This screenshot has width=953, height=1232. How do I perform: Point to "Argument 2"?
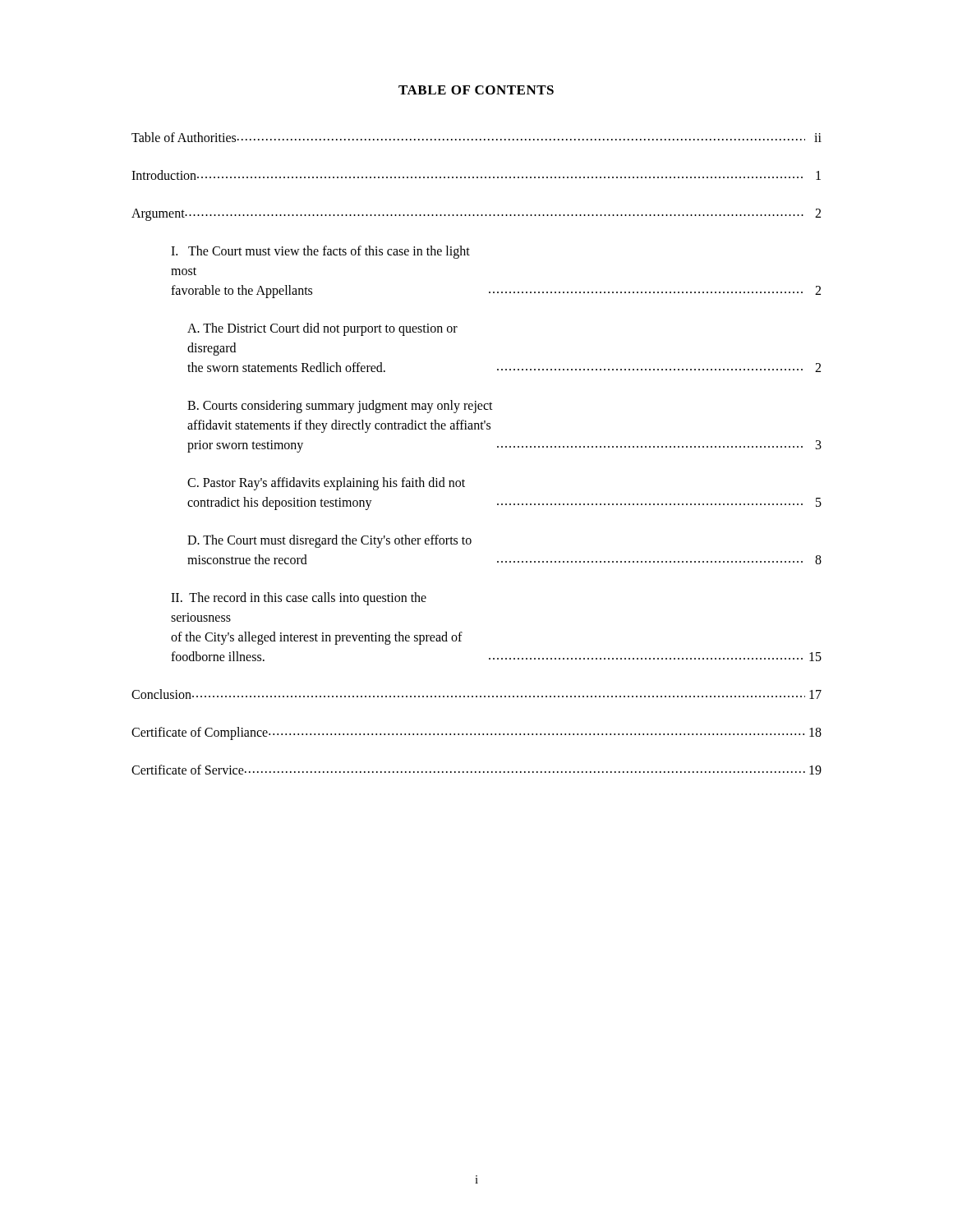[476, 214]
